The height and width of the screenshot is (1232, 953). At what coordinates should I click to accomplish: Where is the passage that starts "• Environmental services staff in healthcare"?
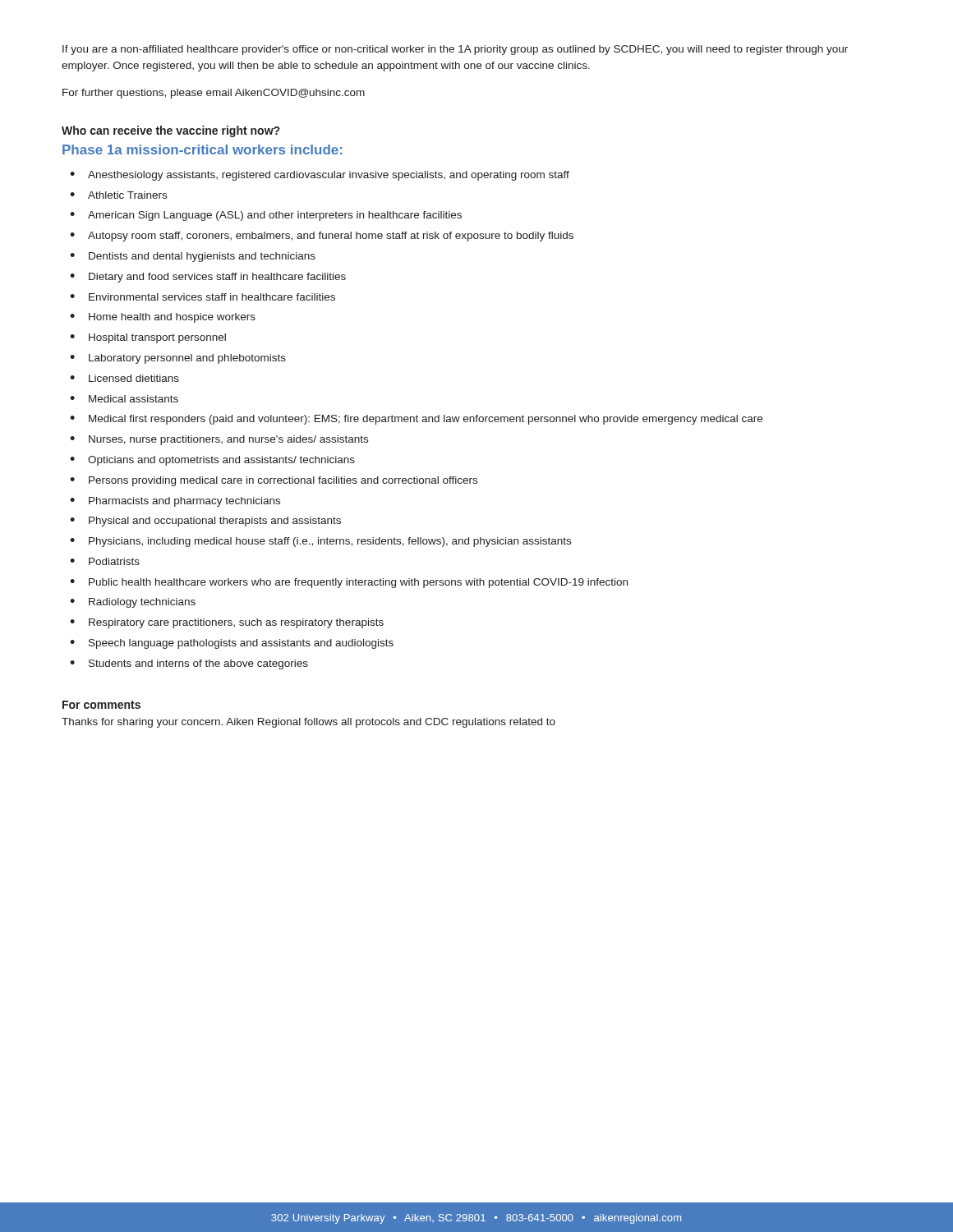point(203,297)
